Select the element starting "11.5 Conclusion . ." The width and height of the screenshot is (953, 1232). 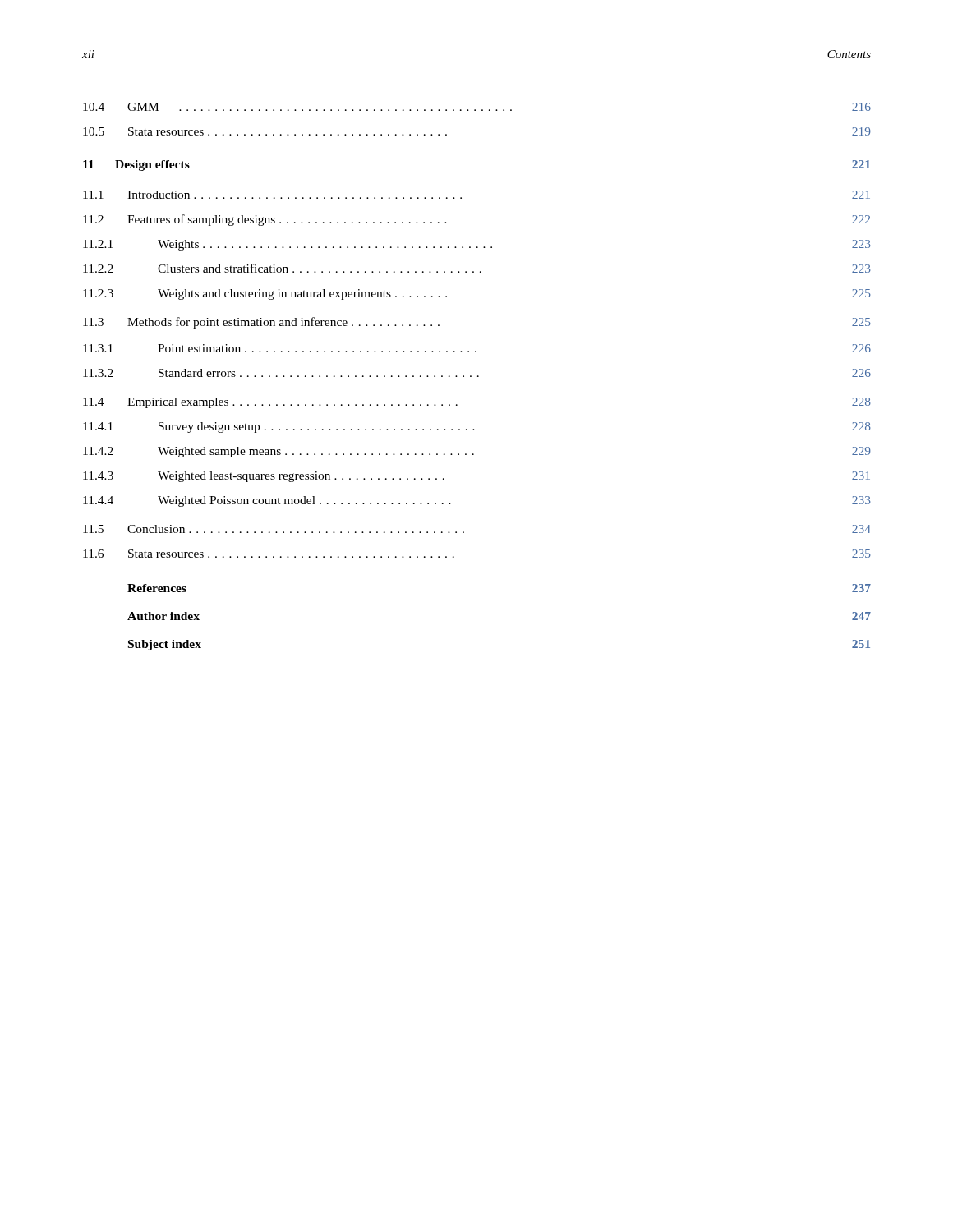pos(91,529)
